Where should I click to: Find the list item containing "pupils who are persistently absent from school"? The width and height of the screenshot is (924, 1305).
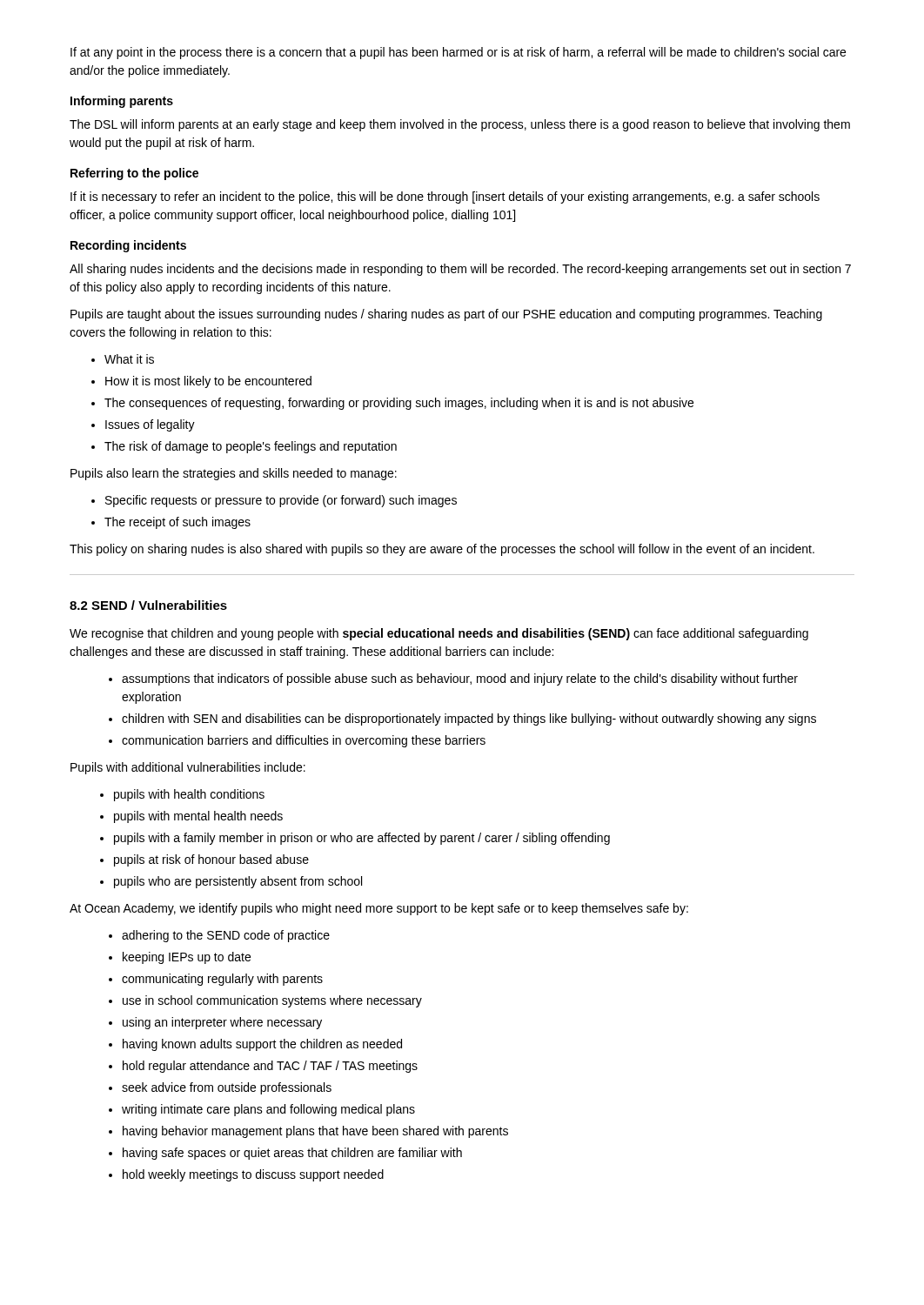coord(238,881)
